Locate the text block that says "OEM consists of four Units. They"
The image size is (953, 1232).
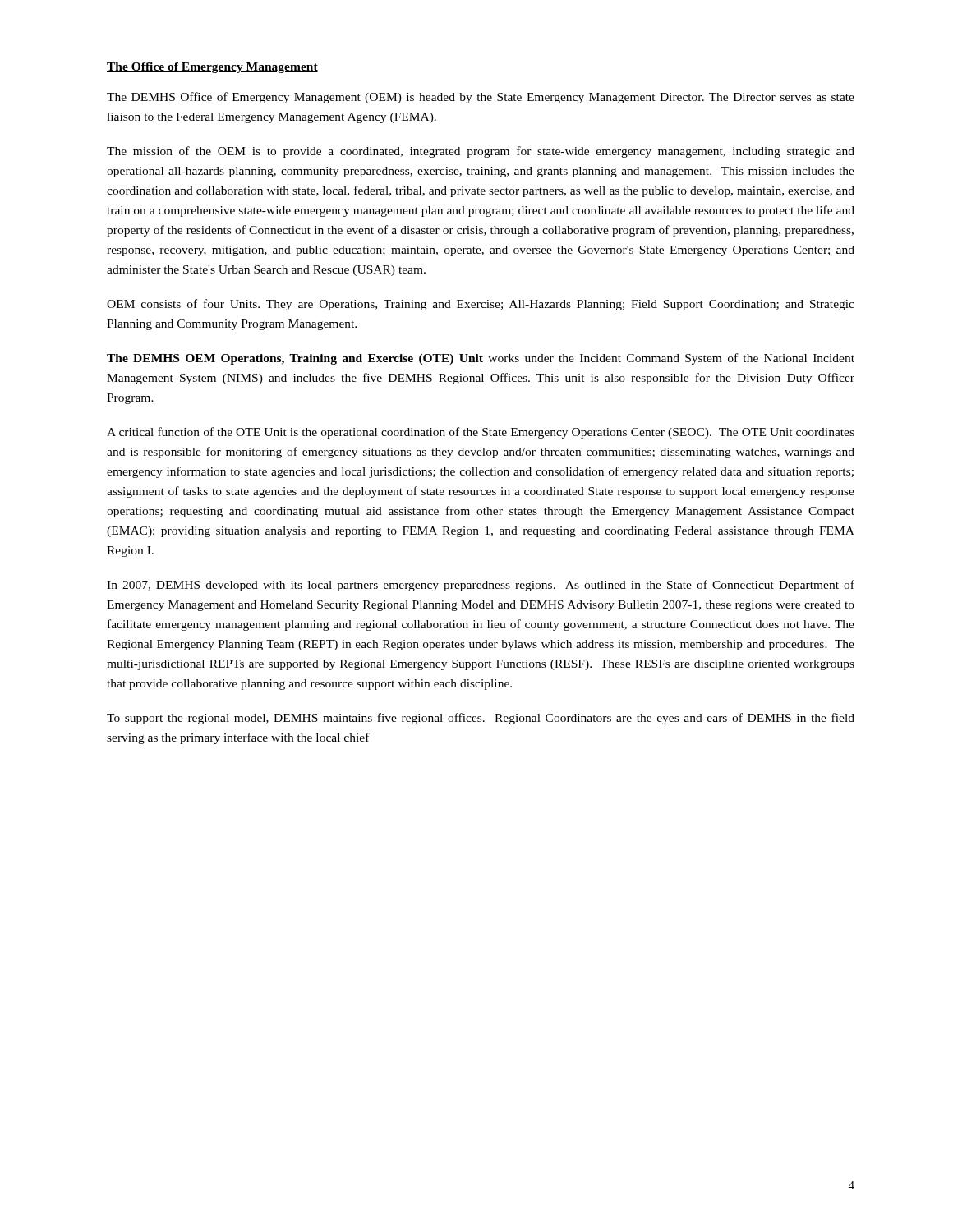pos(481,313)
